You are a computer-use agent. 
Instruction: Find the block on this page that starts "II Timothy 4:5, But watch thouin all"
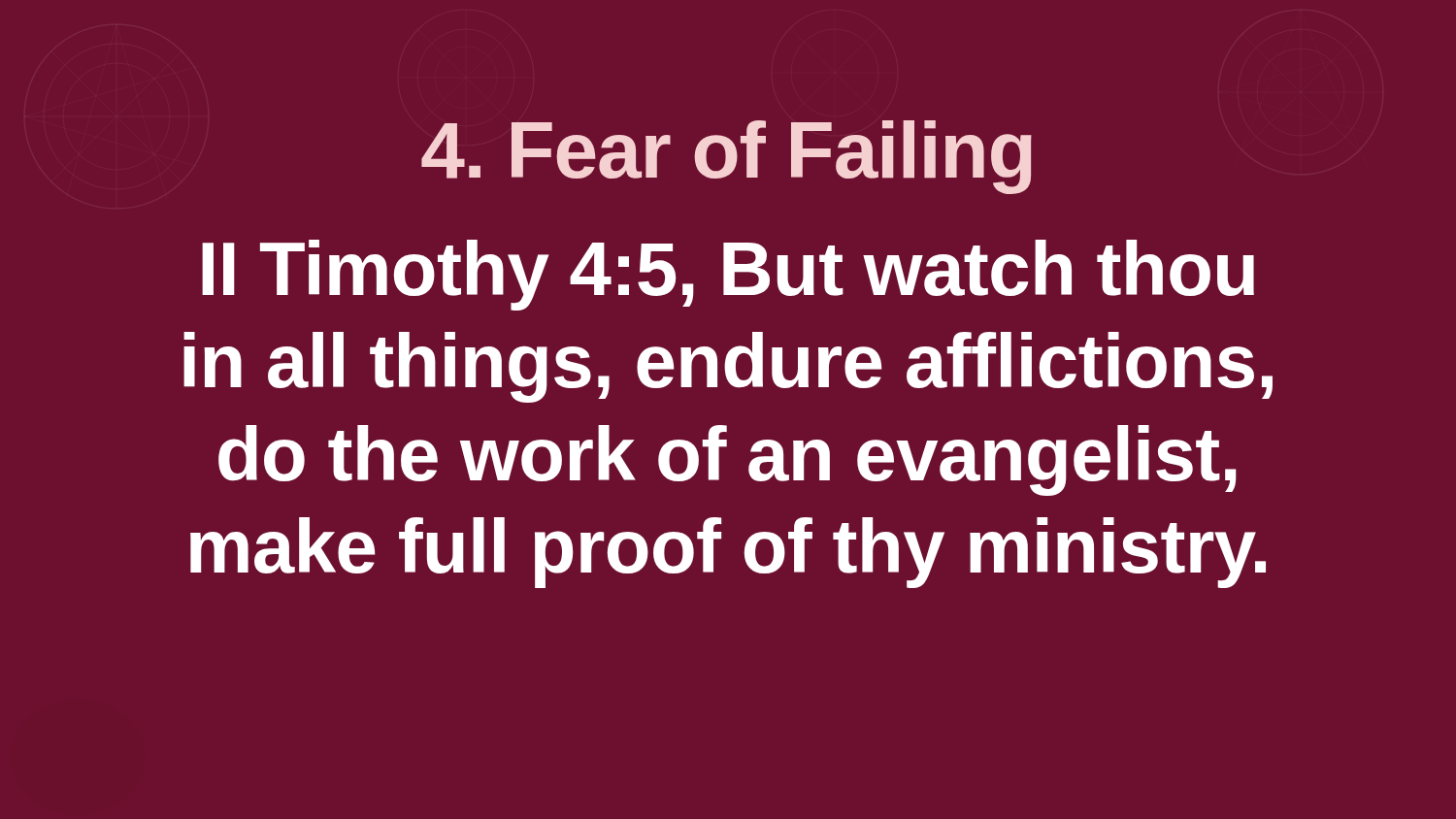point(728,407)
